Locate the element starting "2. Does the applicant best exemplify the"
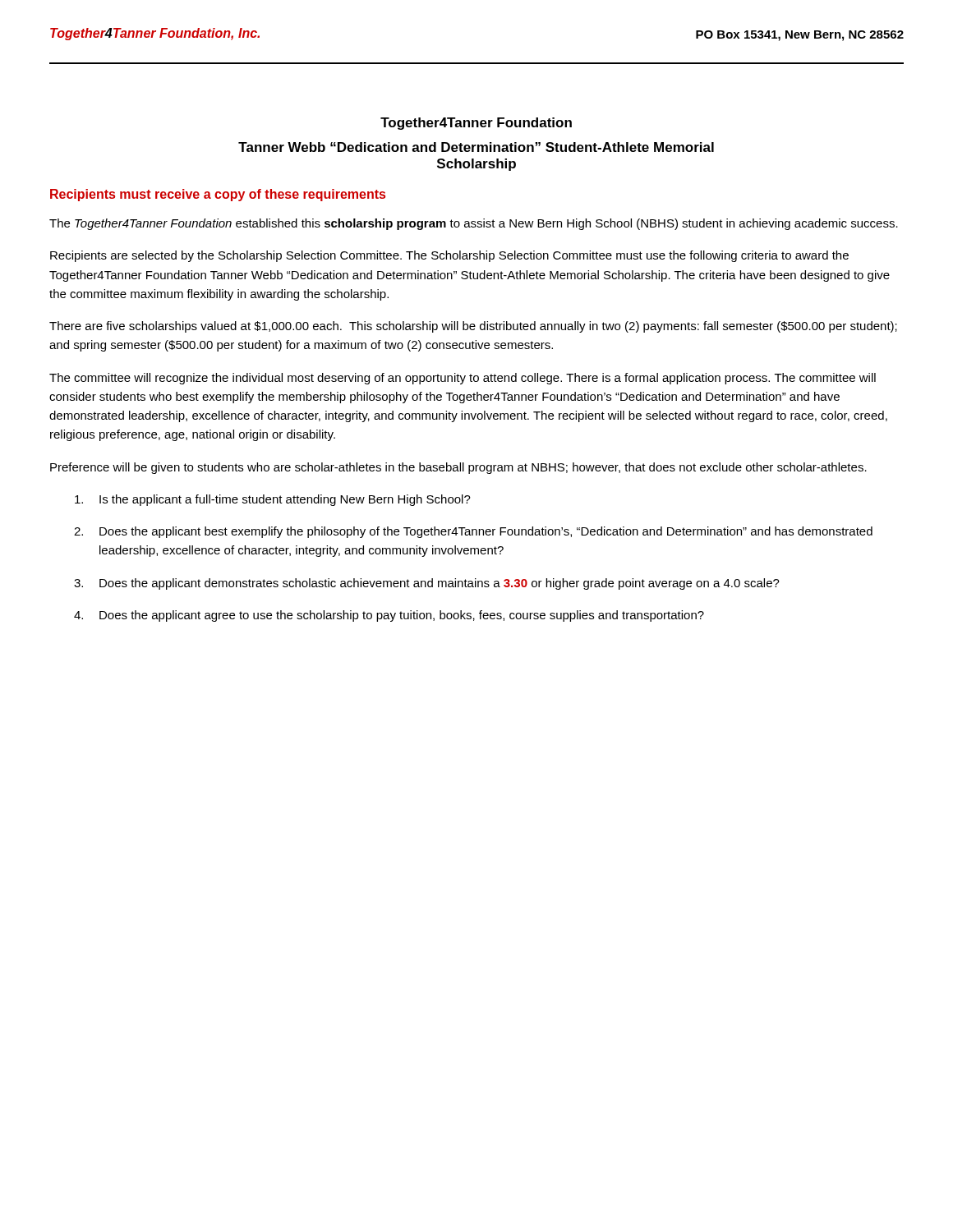 [489, 541]
